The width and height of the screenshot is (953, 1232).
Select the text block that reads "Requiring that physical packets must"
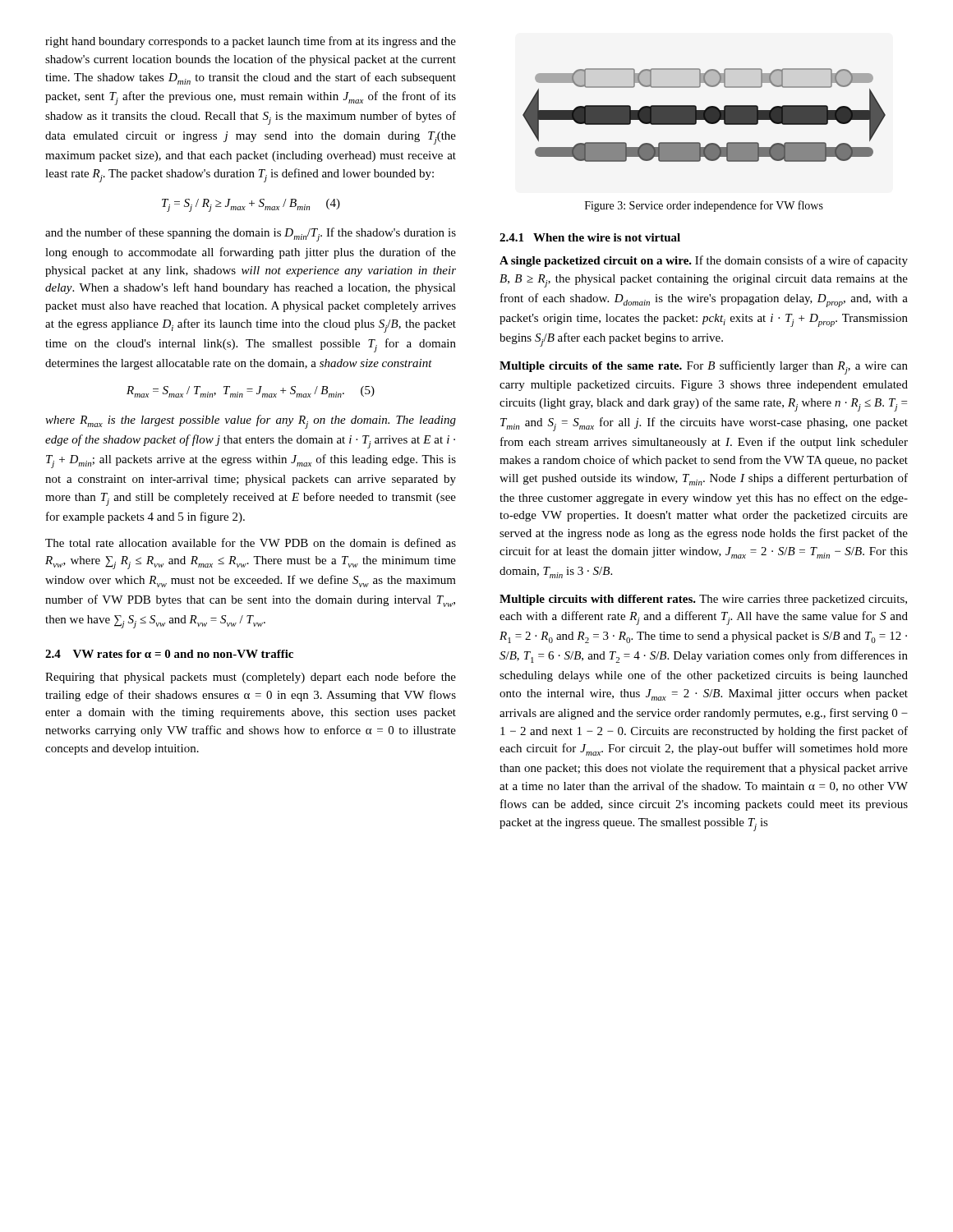coord(251,712)
